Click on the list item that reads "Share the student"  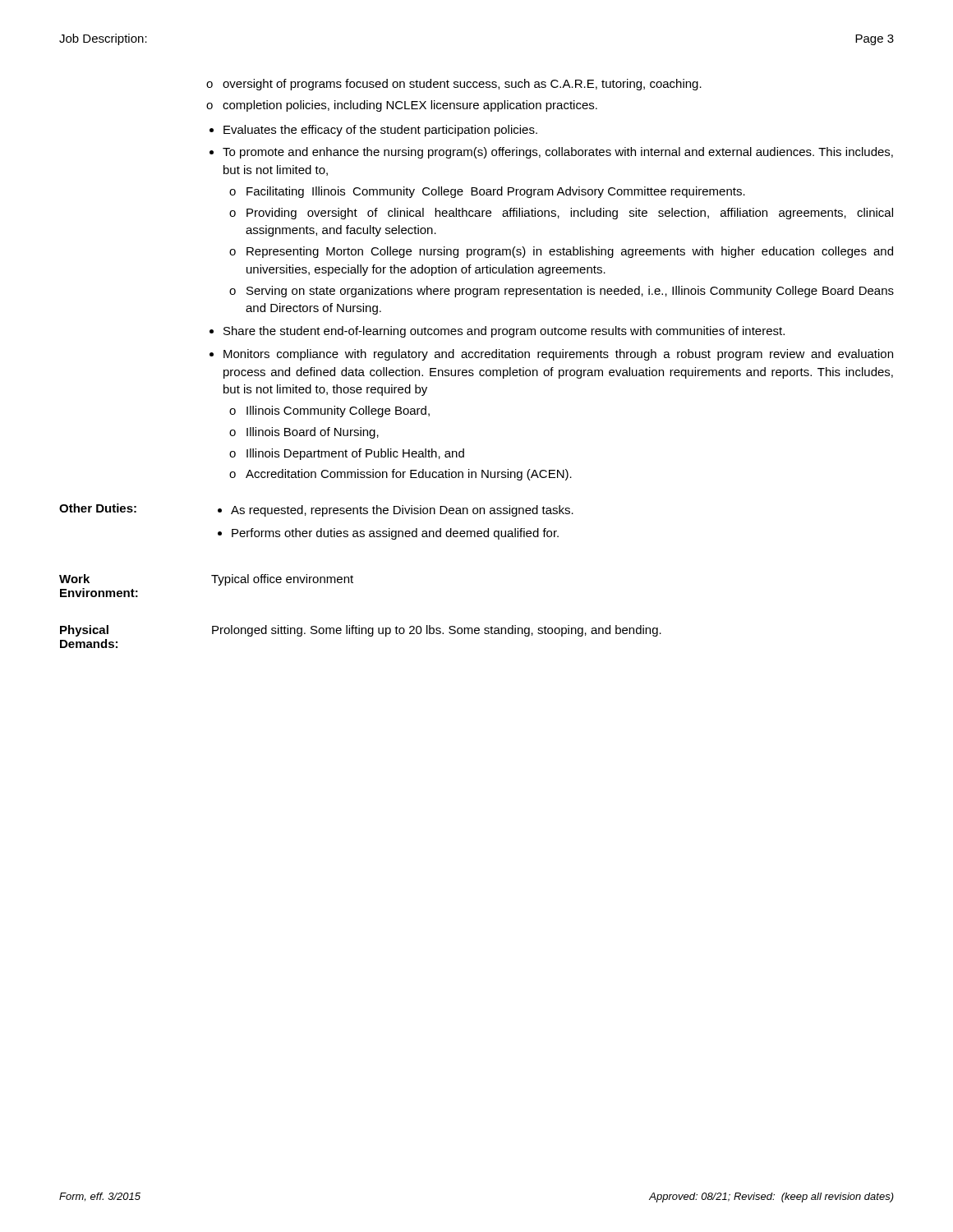click(504, 331)
